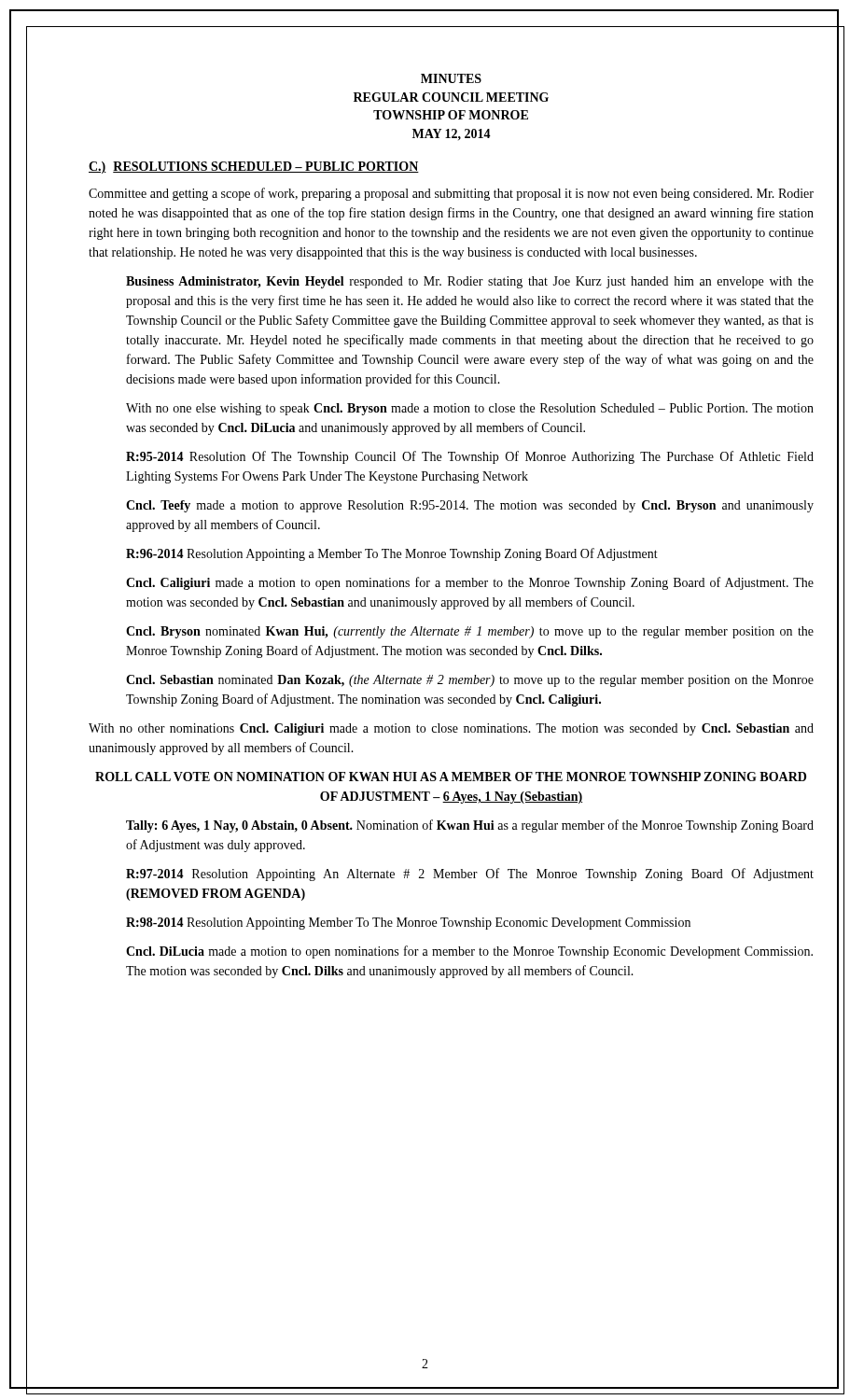Find the block on this page that starts "Cncl. Caligiuri made a motion to open nominations"

(x=470, y=593)
